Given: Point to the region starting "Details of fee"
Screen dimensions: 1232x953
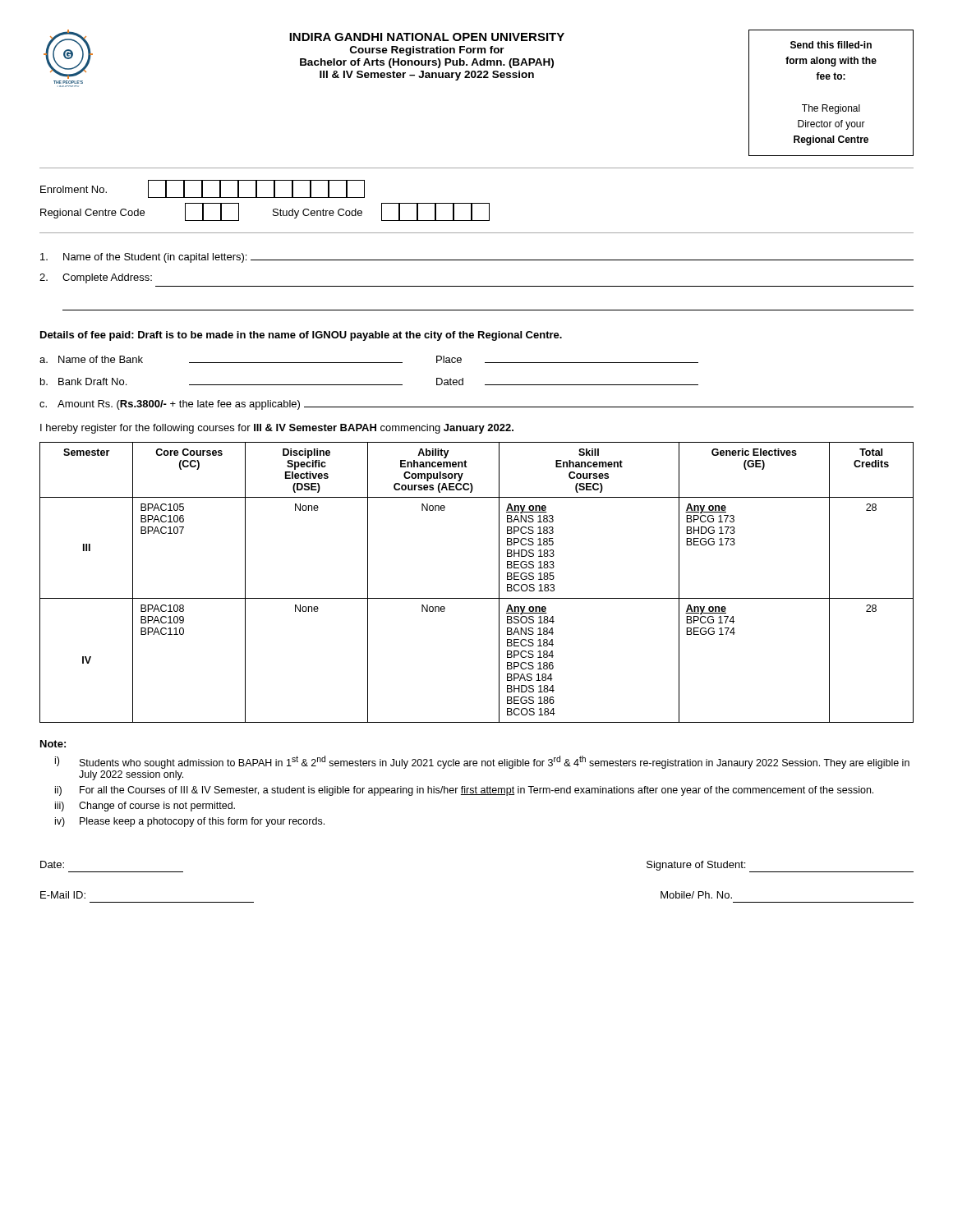Looking at the screenshot, I should 301,335.
